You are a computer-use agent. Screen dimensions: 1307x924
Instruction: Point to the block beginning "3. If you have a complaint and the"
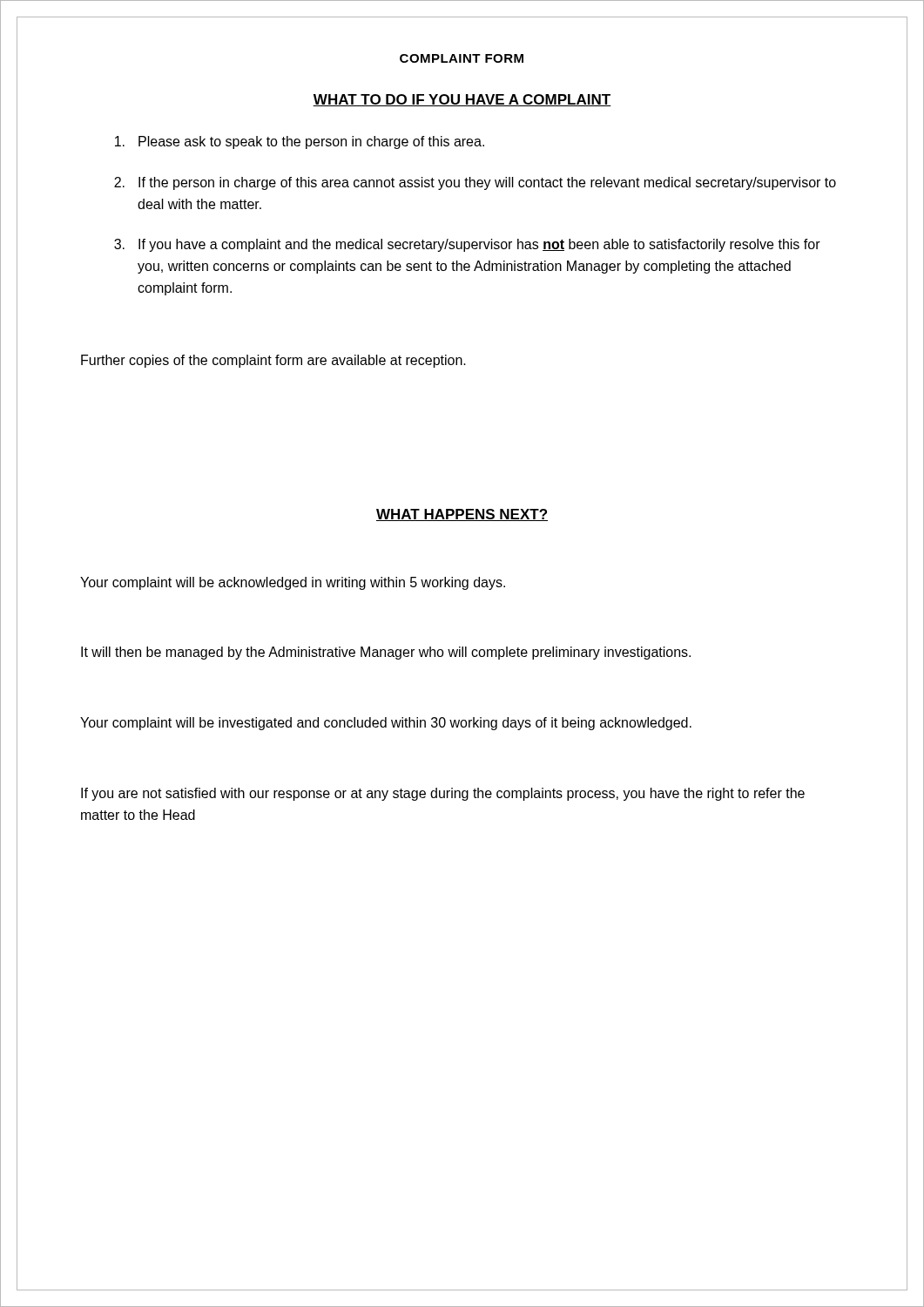pyautogui.click(x=462, y=267)
